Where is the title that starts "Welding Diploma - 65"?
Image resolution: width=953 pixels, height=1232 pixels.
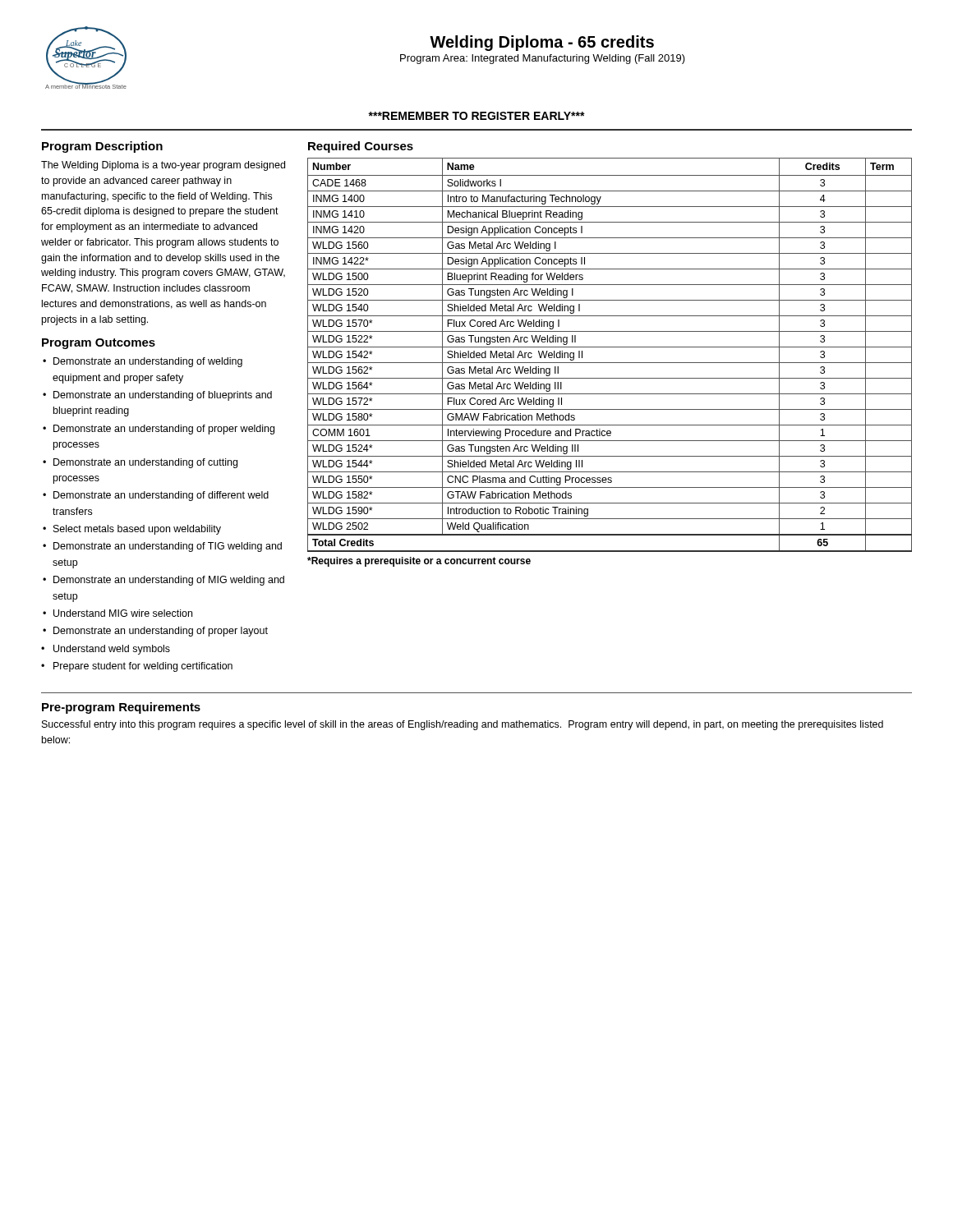click(542, 42)
